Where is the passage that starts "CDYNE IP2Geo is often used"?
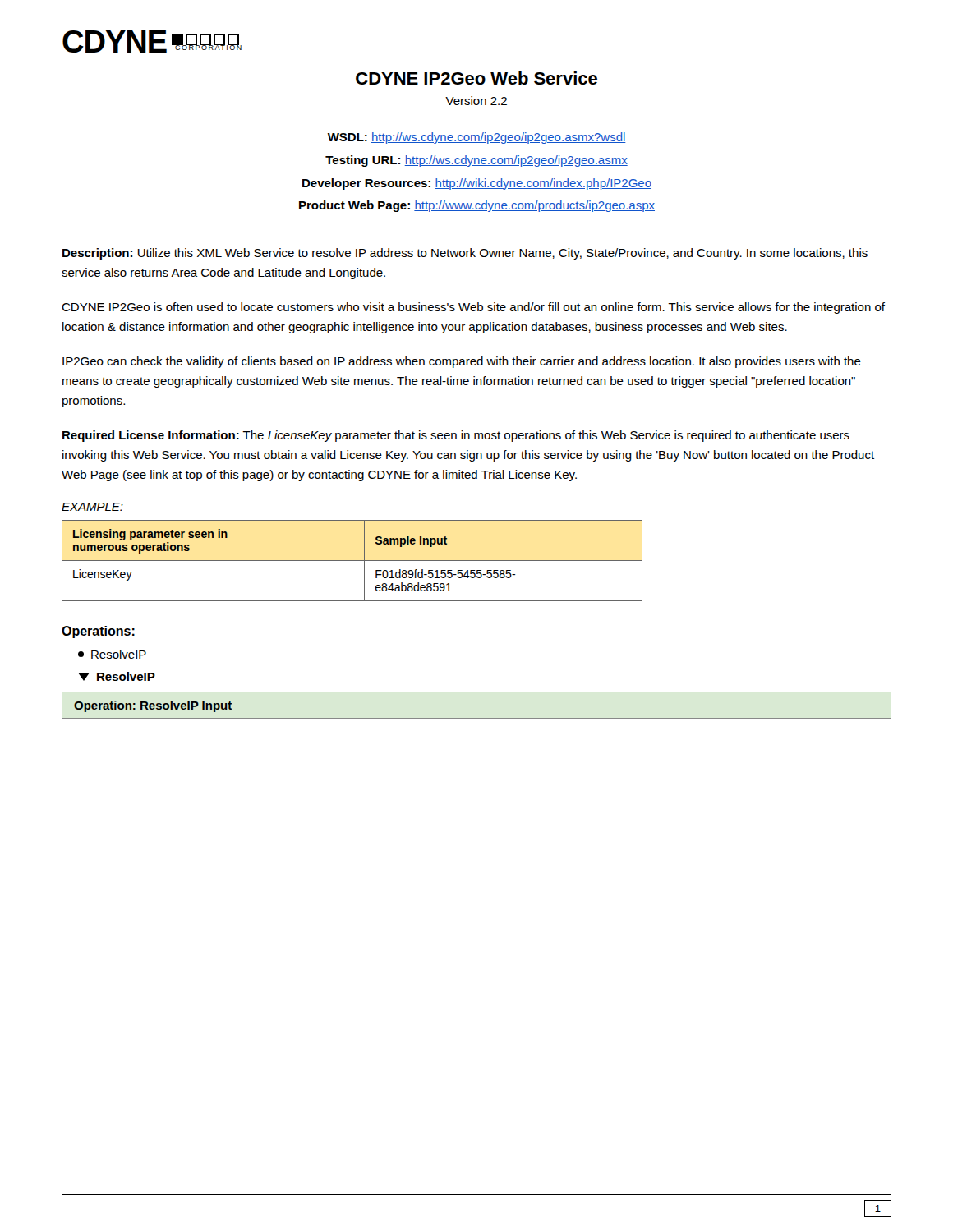 pos(473,317)
